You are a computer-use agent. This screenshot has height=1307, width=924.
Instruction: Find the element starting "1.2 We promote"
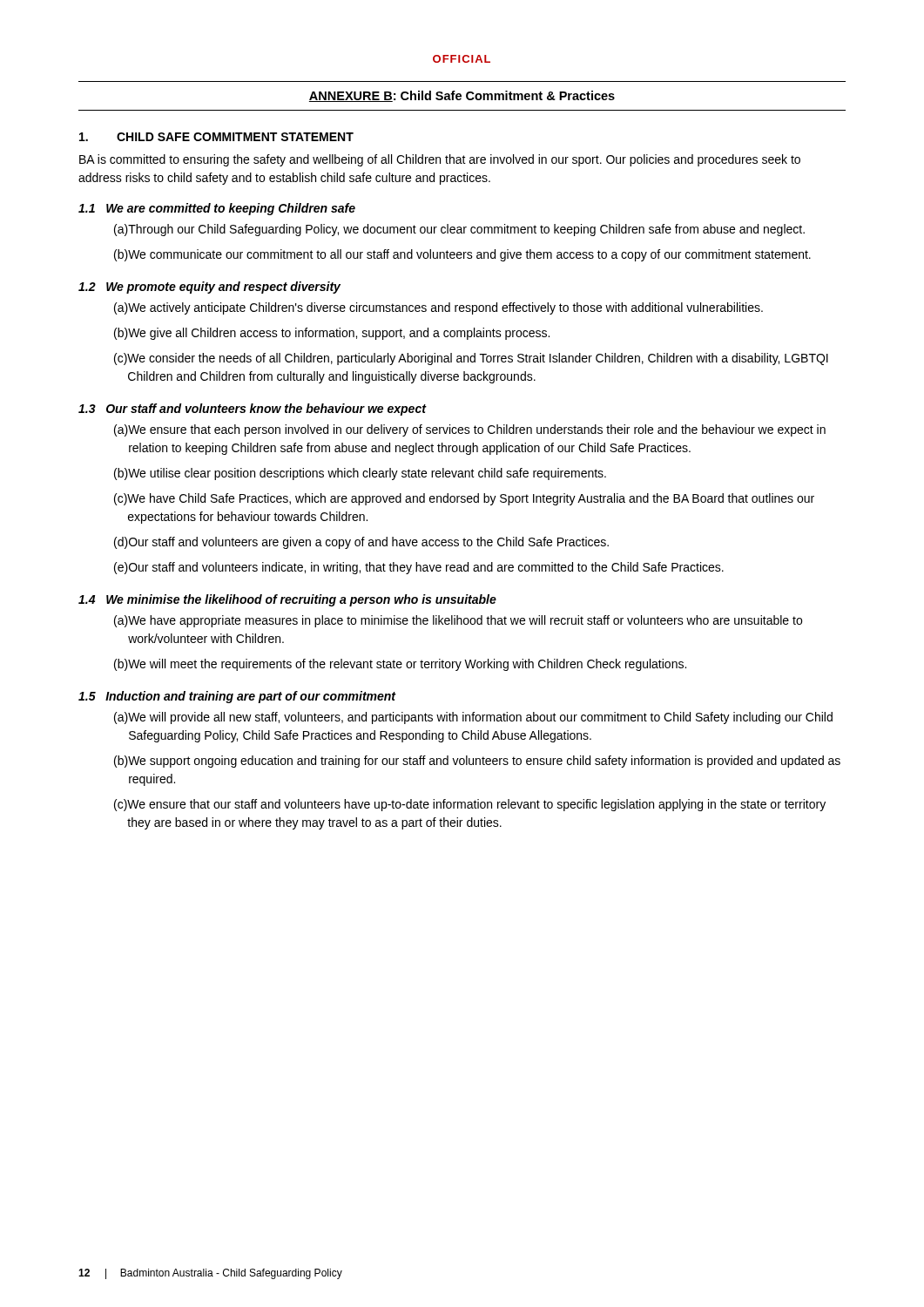[209, 287]
